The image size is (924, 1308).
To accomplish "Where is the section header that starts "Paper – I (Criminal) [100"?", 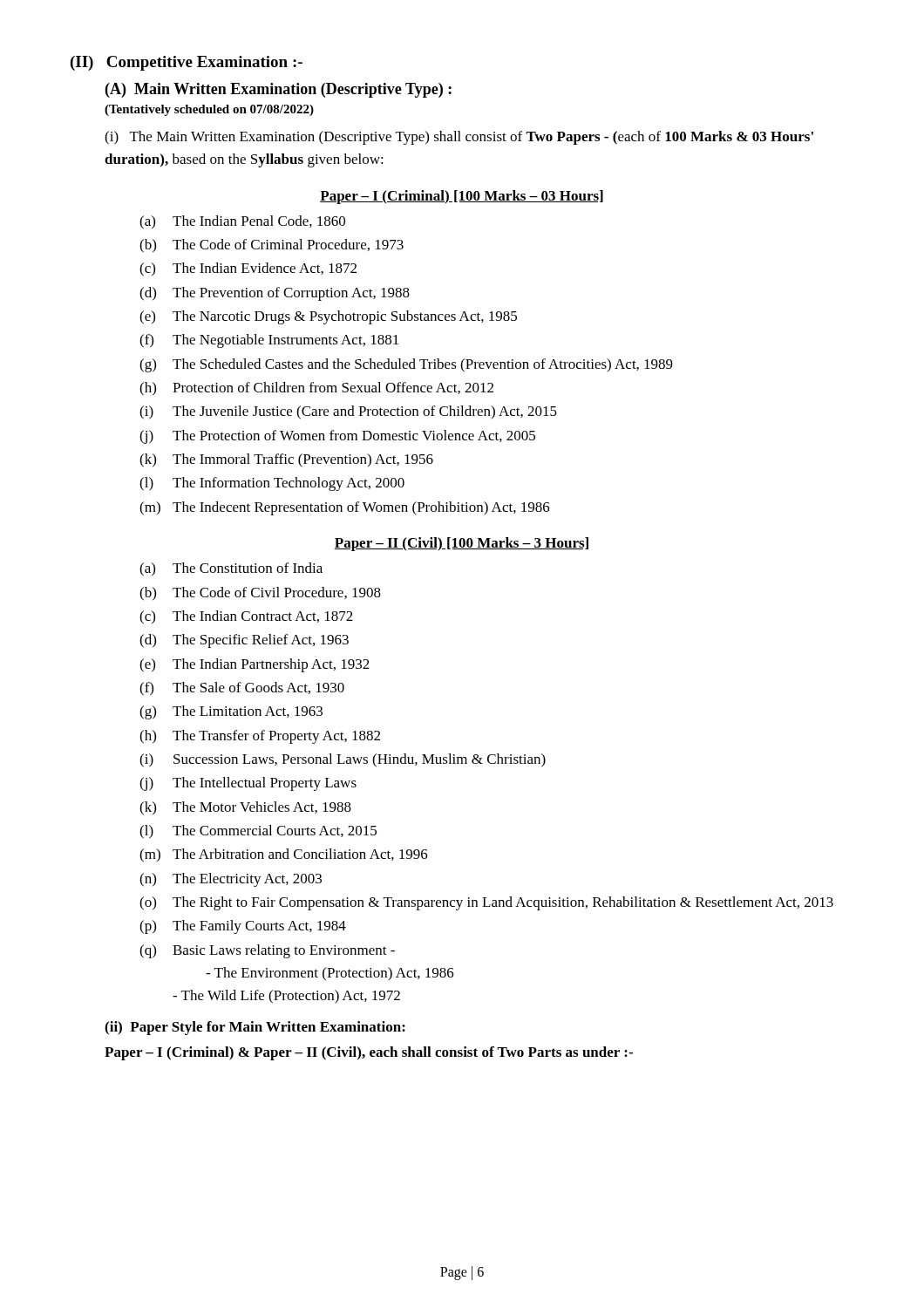I will coord(462,195).
